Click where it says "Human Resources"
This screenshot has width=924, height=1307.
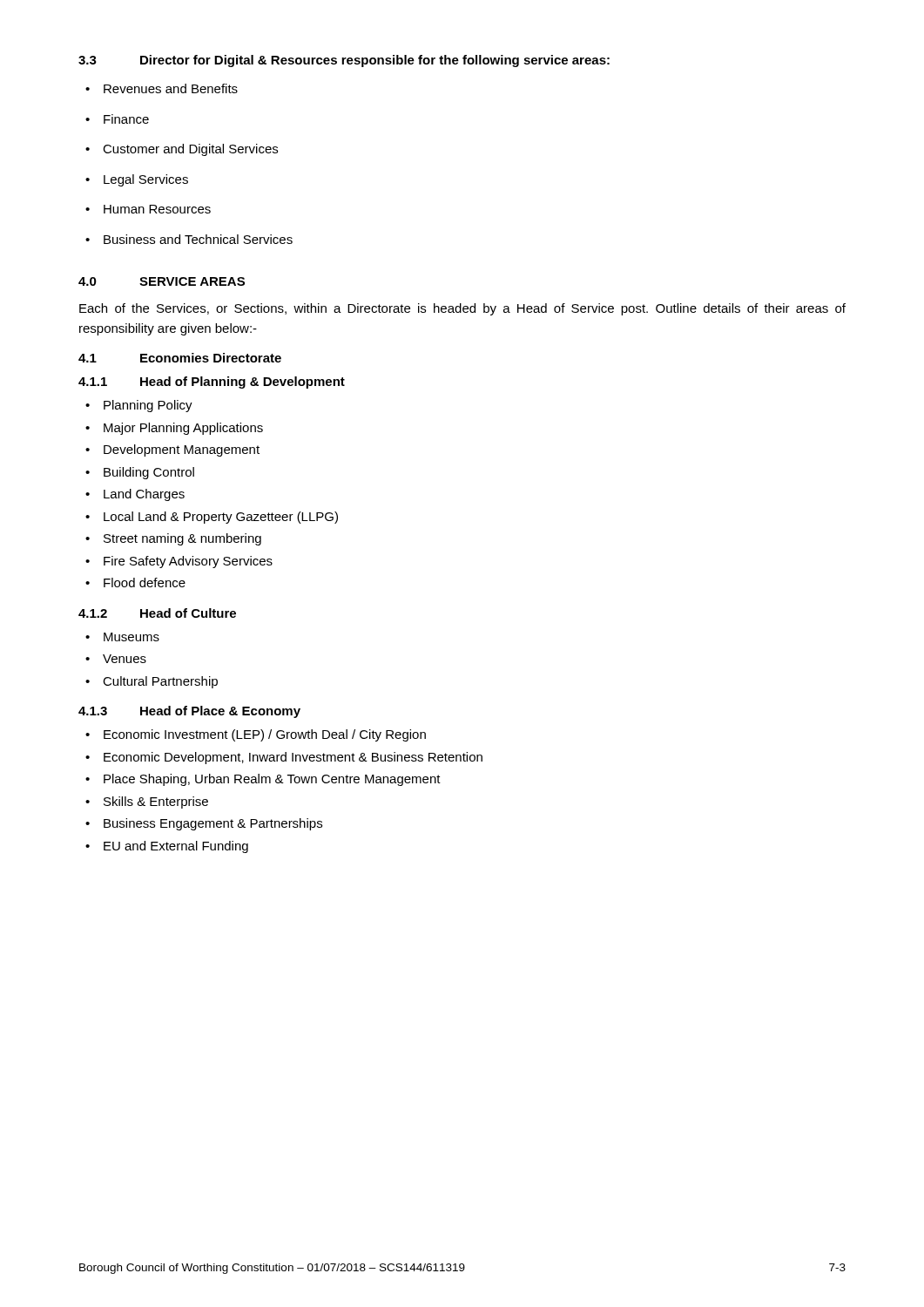[x=148, y=209]
